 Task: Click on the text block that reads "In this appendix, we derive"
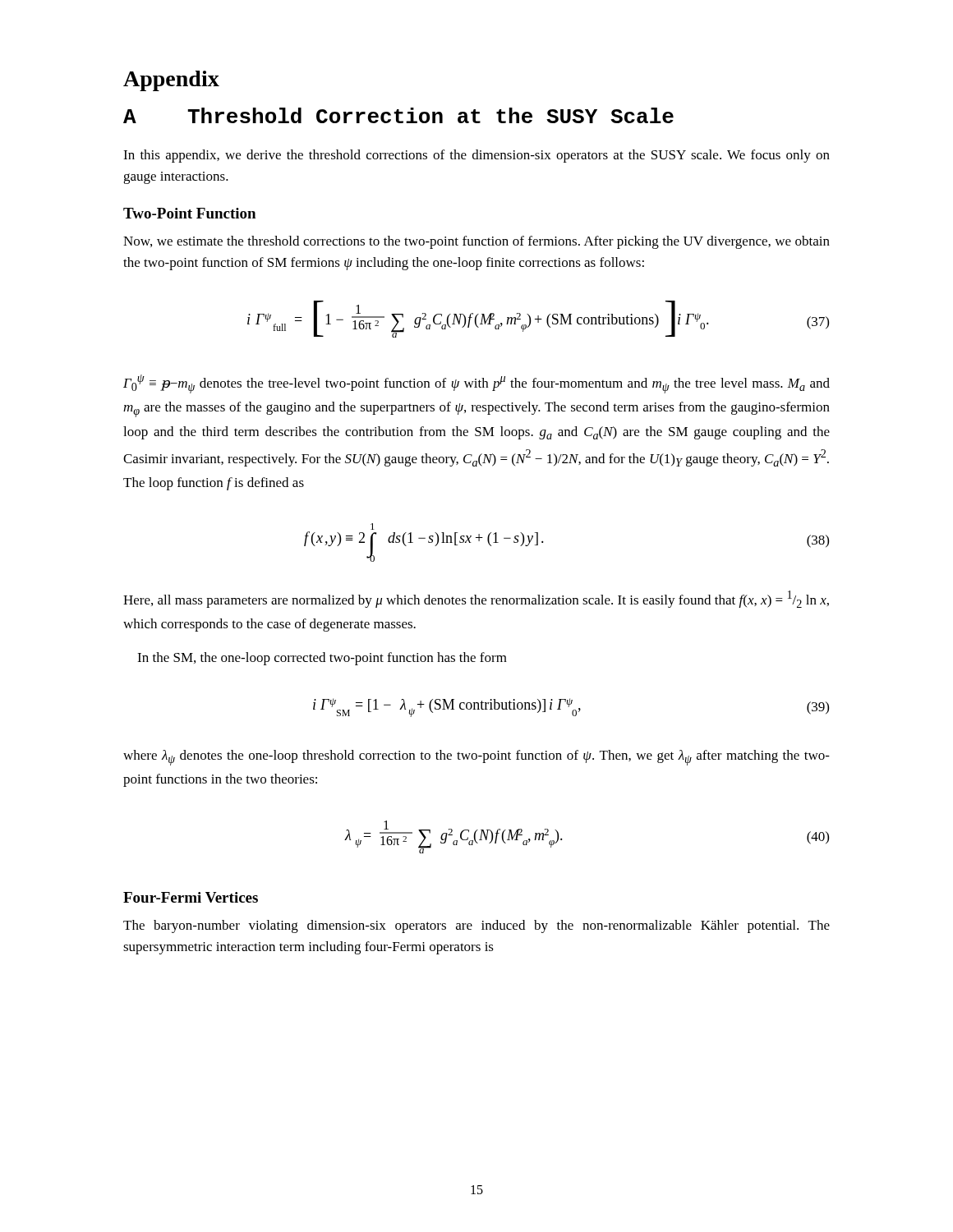click(476, 166)
